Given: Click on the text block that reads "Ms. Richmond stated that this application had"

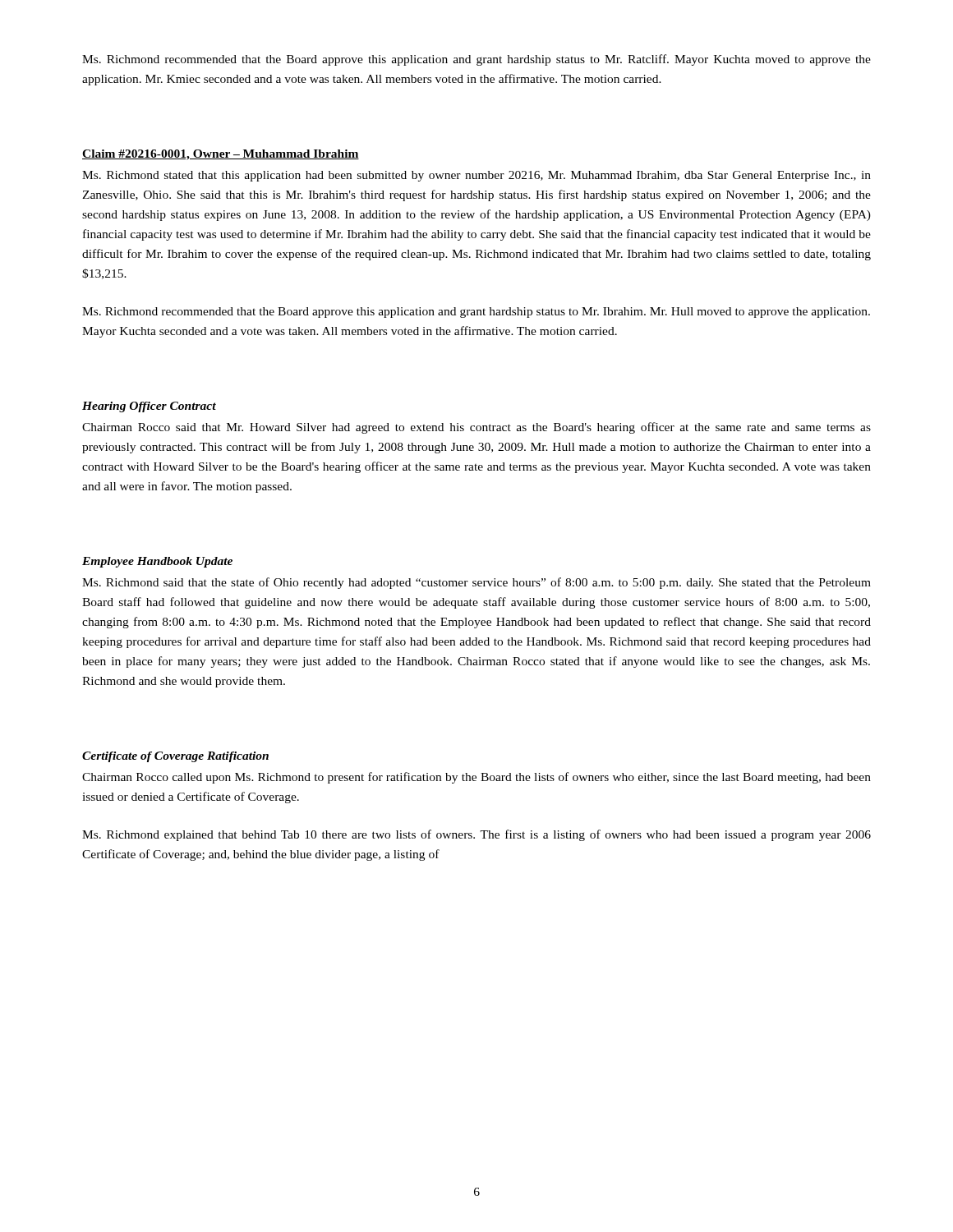Looking at the screenshot, I should pos(476,224).
